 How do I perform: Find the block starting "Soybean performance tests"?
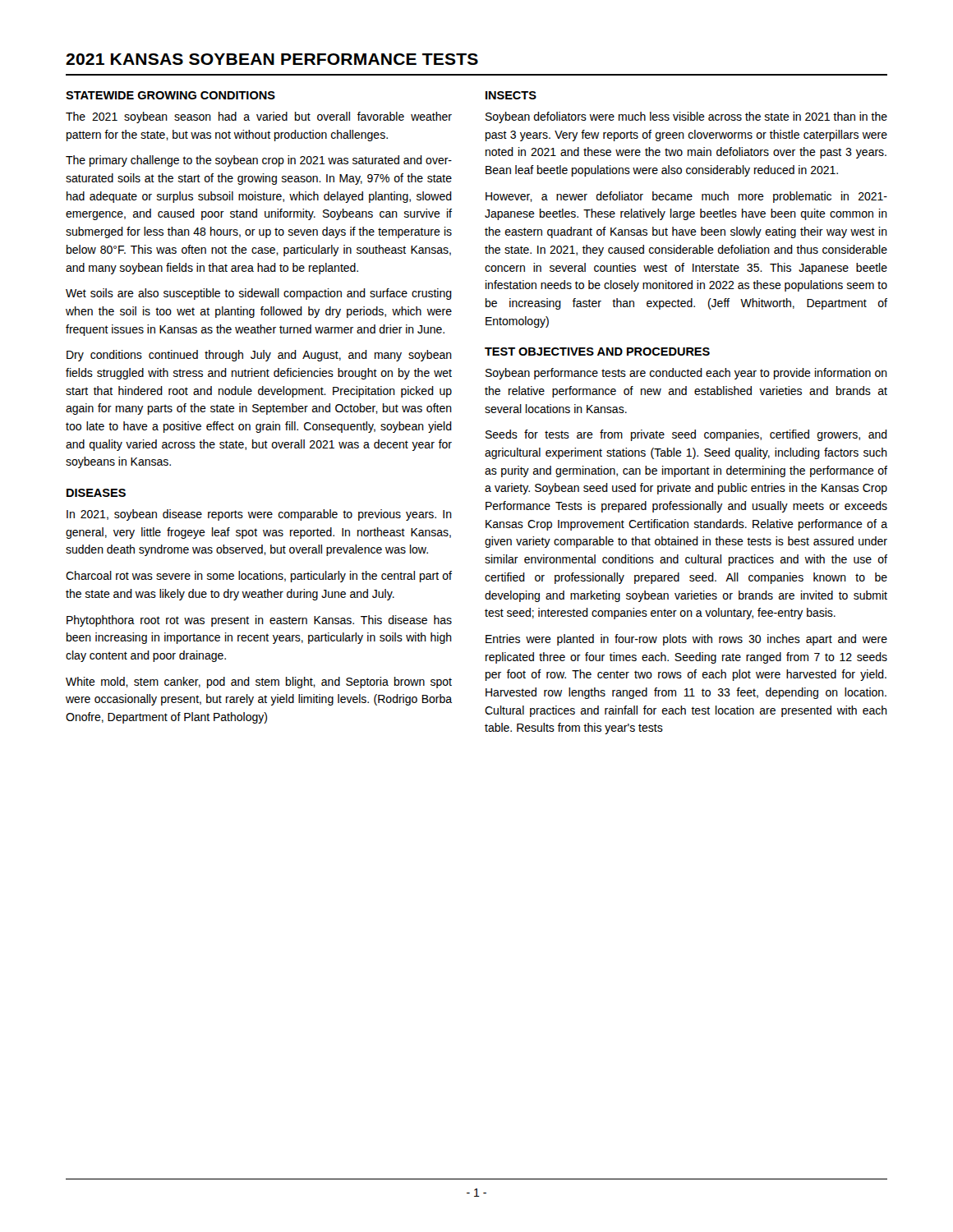point(686,391)
